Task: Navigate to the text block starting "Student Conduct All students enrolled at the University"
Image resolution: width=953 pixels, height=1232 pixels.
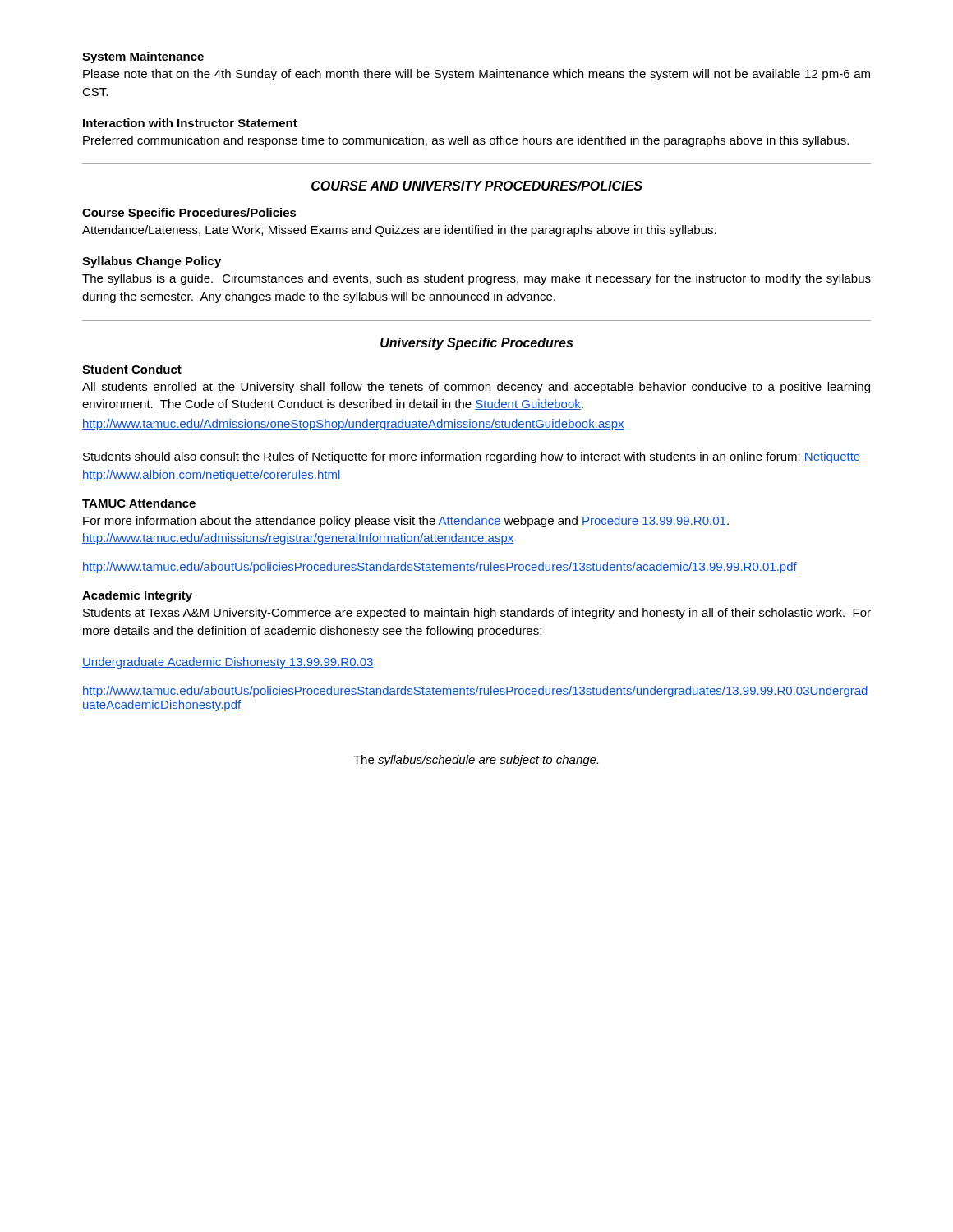Action: [476, 397]
